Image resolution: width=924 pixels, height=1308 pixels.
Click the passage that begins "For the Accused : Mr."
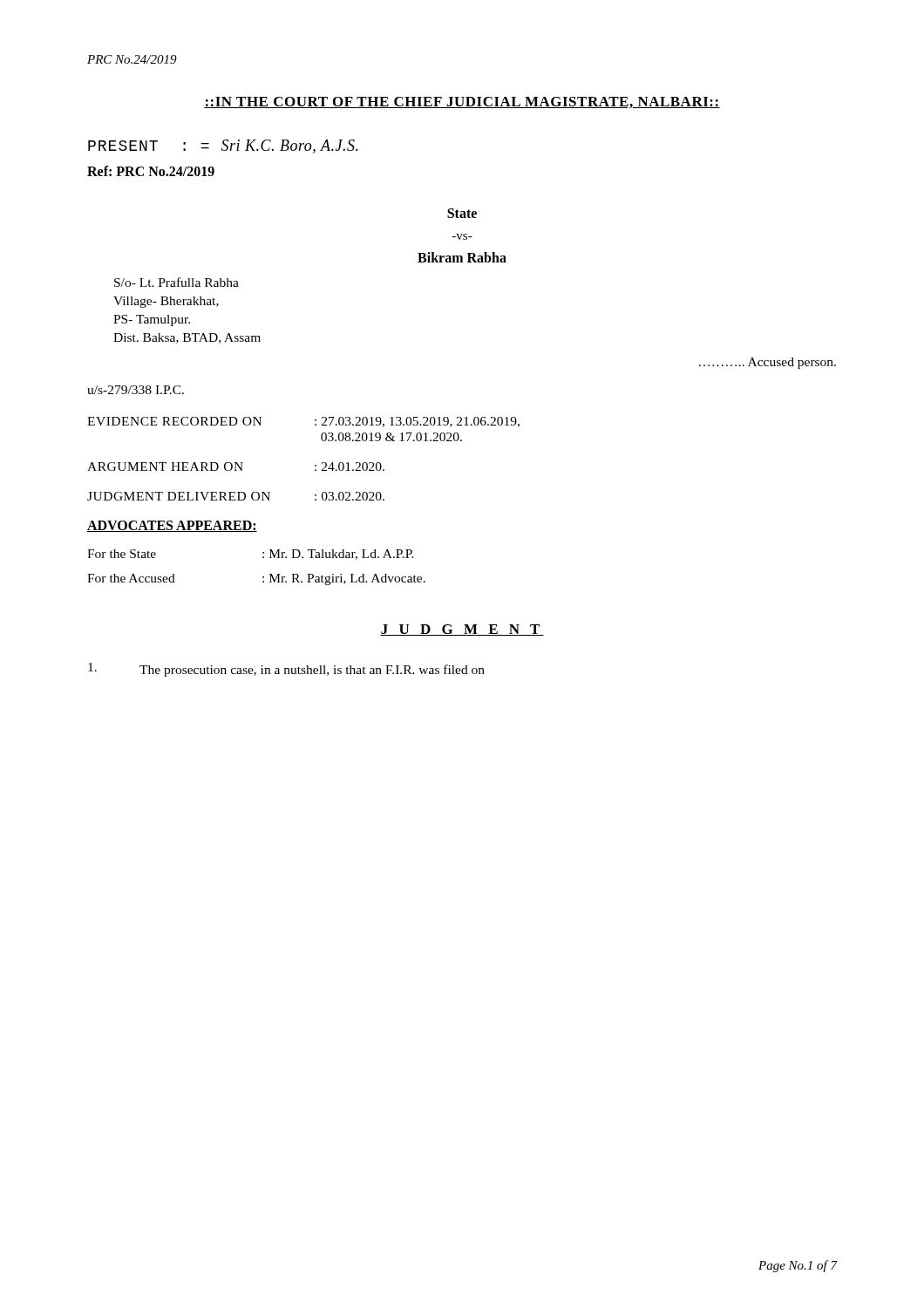tap(133, 579)
